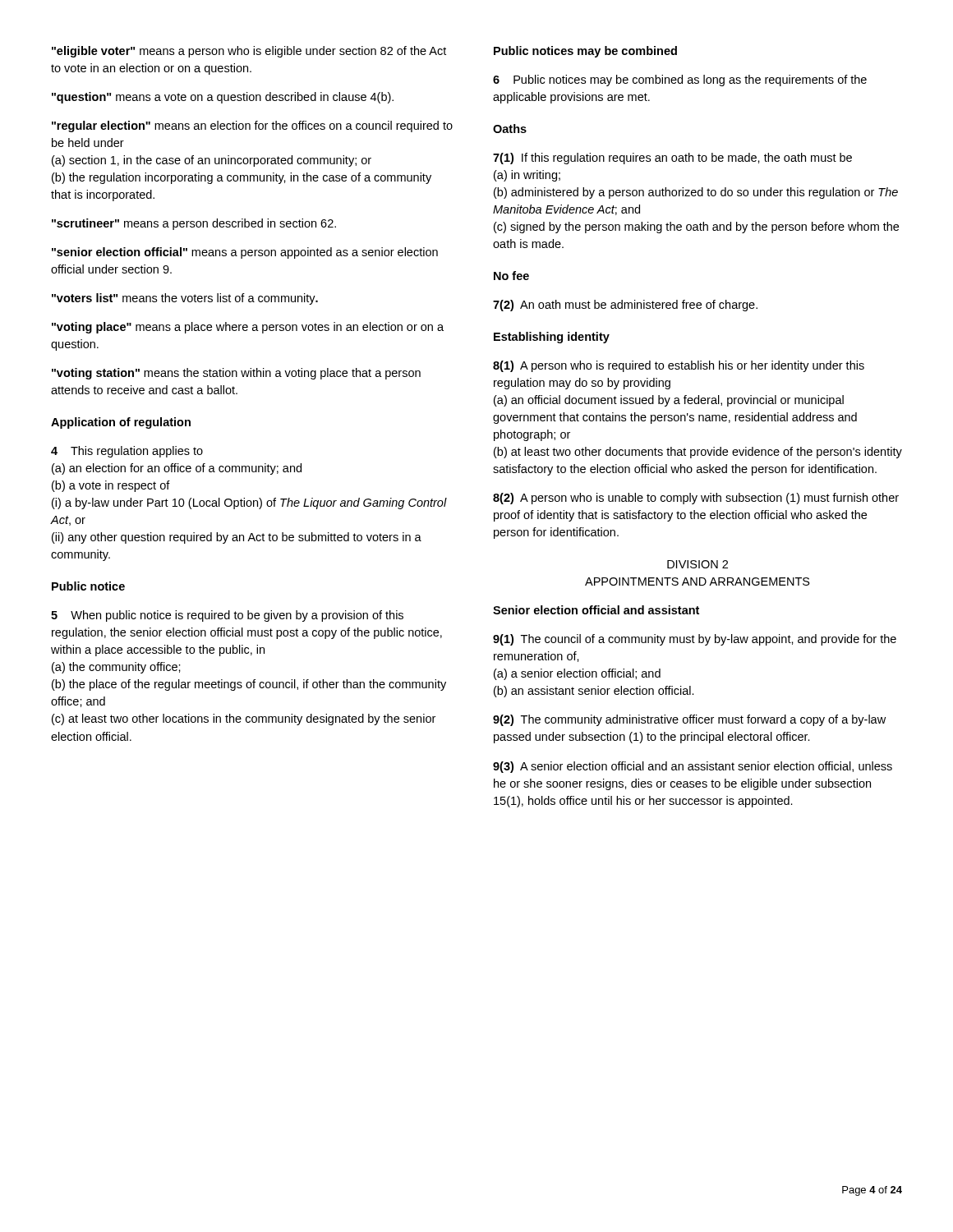Click on the block starting "8(2) A person who is unable to comply"
The height and width of the screenshot is (1232, 953).
coord(698,516)
